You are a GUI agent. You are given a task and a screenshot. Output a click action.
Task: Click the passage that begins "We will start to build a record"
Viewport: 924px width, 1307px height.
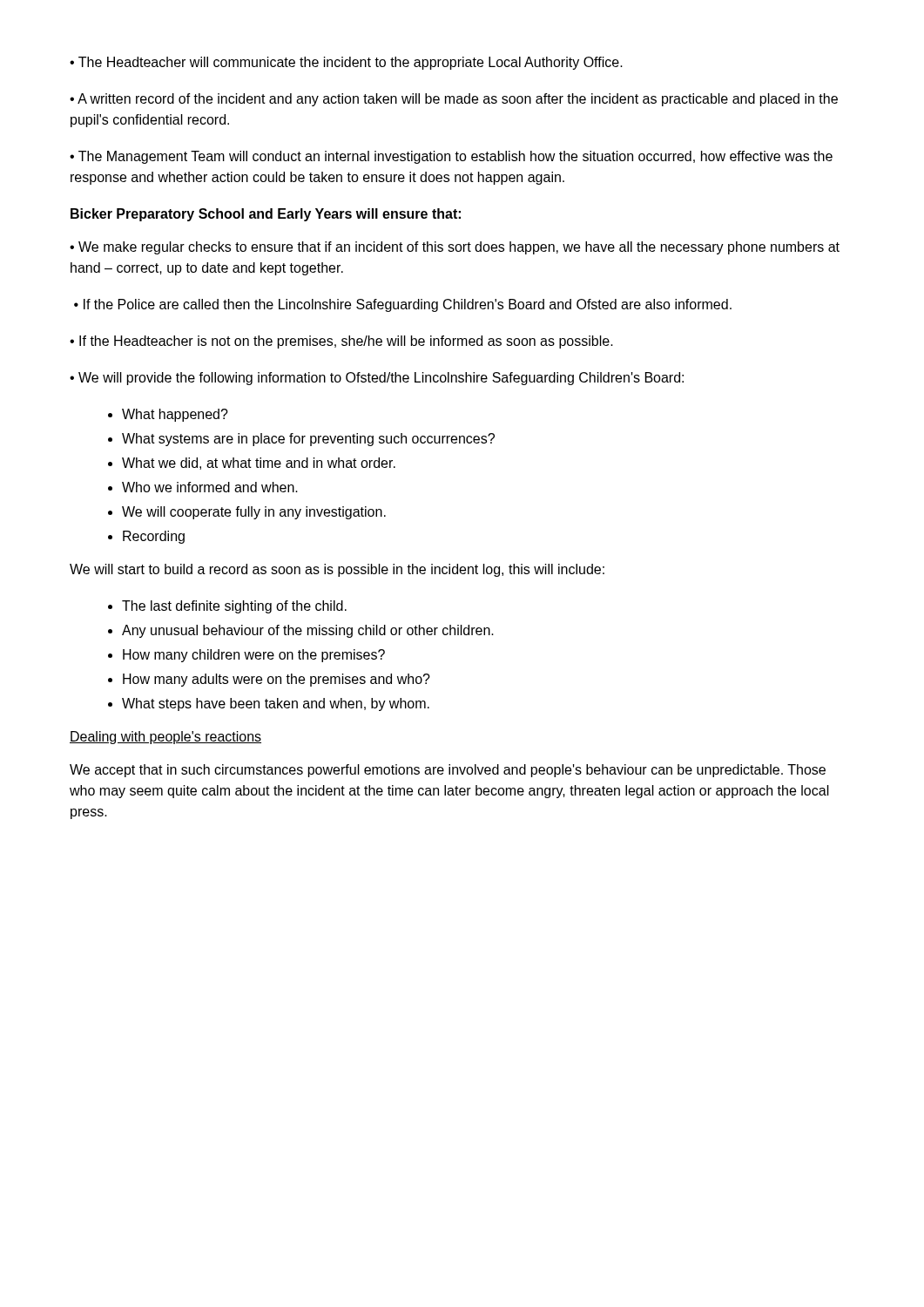[338, 569]
